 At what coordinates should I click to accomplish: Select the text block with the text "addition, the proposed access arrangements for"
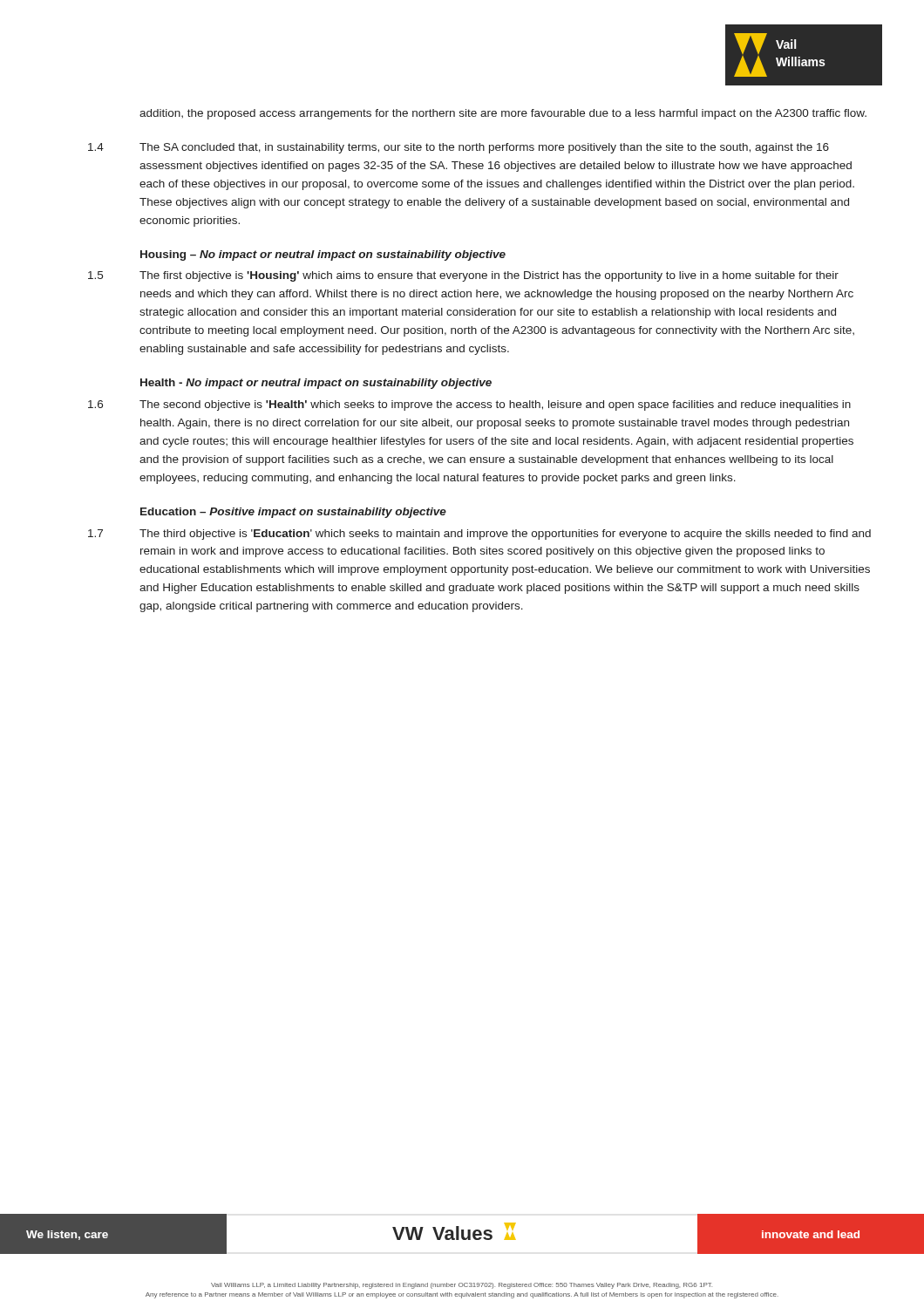pyautogui.click(x=503, y=113)
